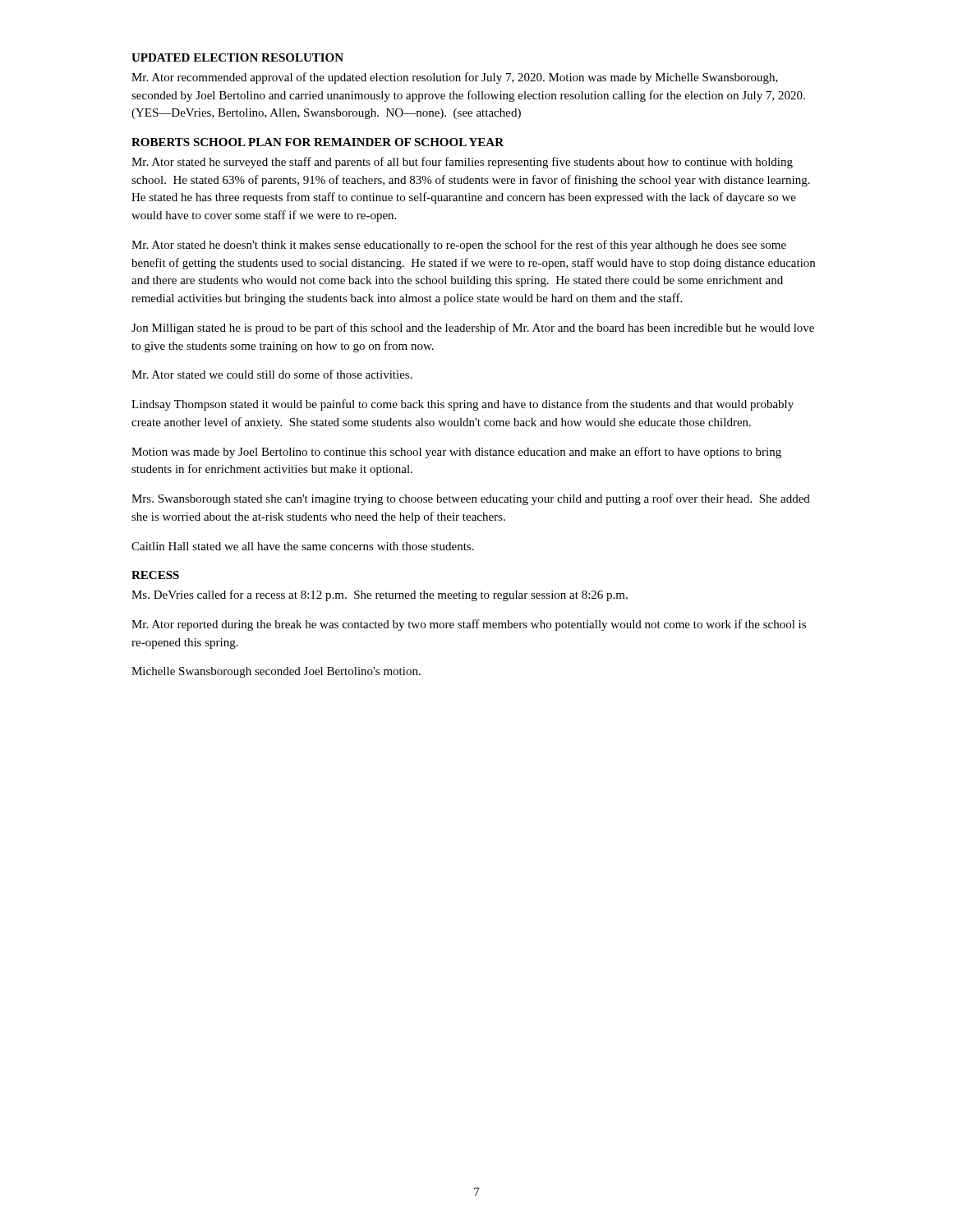
Task: Find the passage starting "Motion was made"
Action: [x=456, y=460]
